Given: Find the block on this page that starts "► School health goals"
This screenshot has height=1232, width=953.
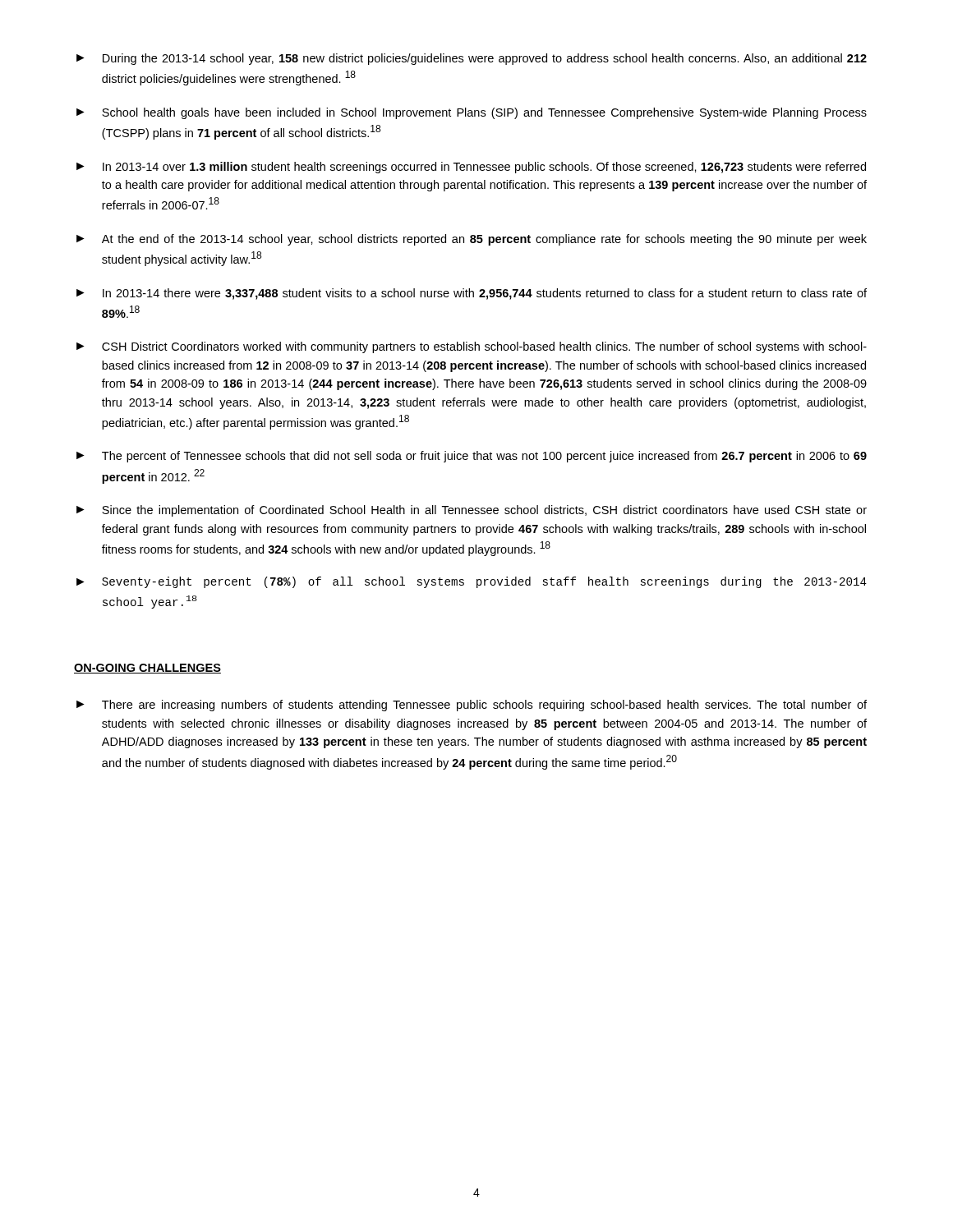Looking at the screenshot, I should tap(470, 123).
